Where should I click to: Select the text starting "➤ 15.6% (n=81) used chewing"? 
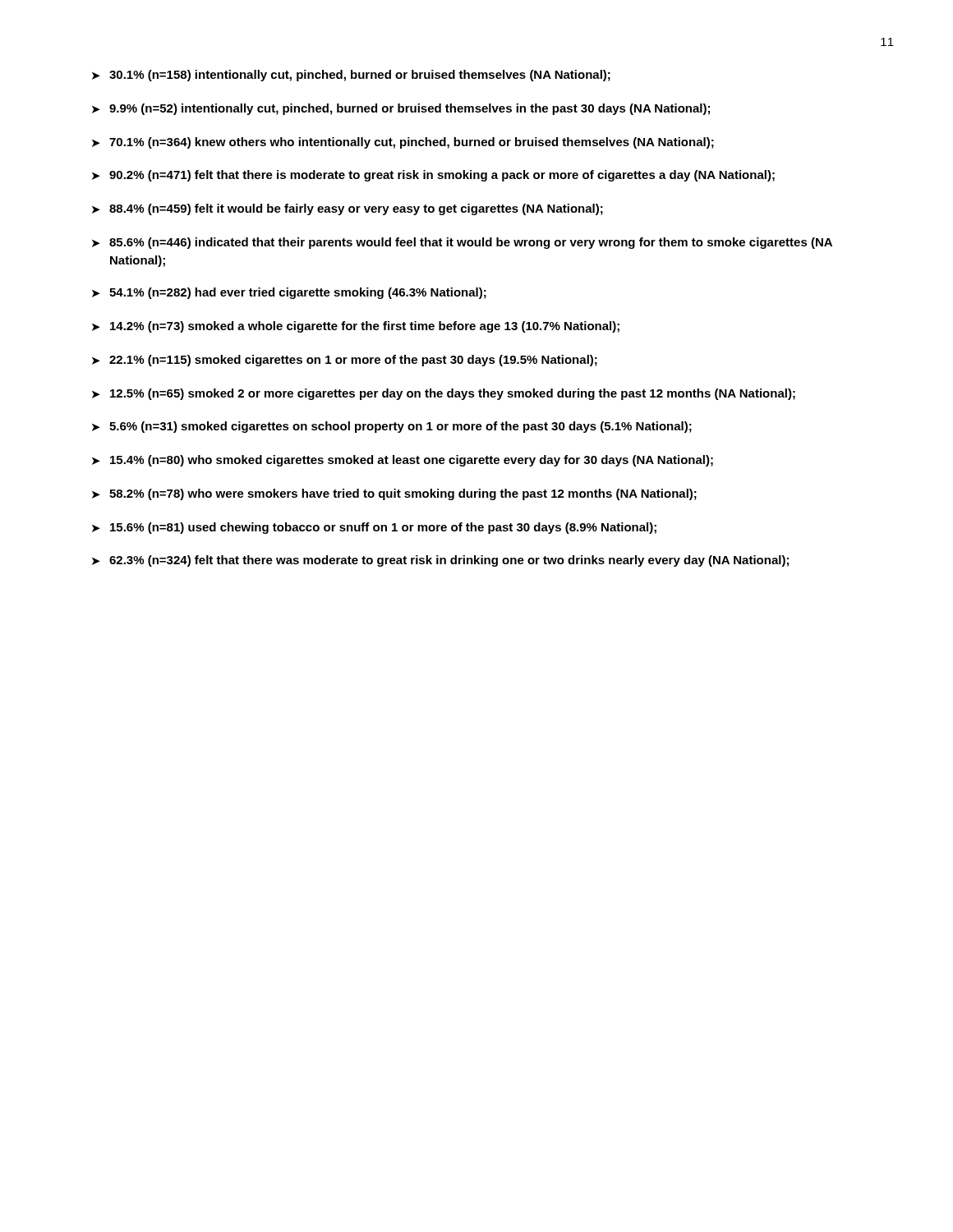[374, 527]
